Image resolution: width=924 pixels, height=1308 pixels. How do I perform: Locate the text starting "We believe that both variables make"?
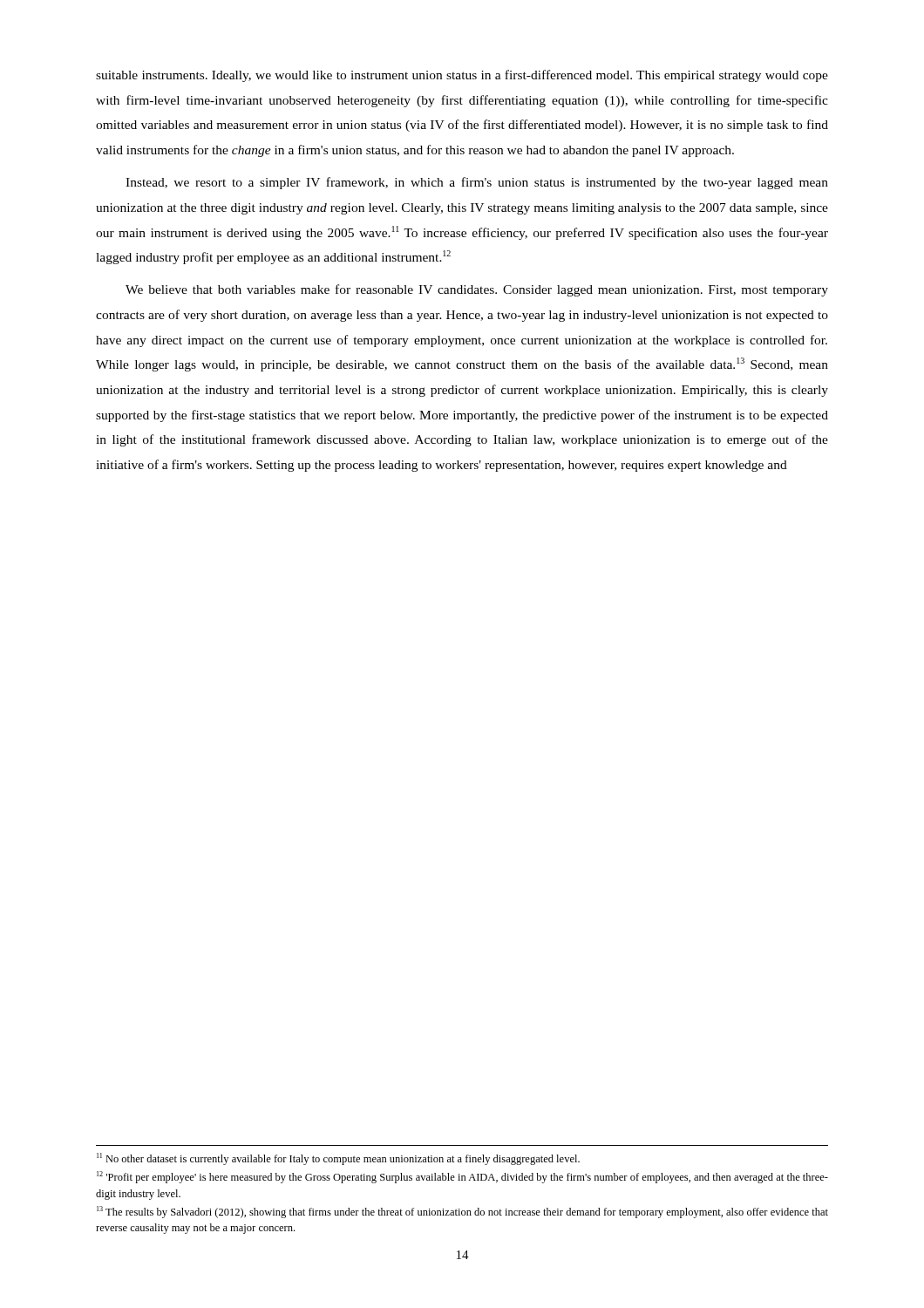coord(462,377)
